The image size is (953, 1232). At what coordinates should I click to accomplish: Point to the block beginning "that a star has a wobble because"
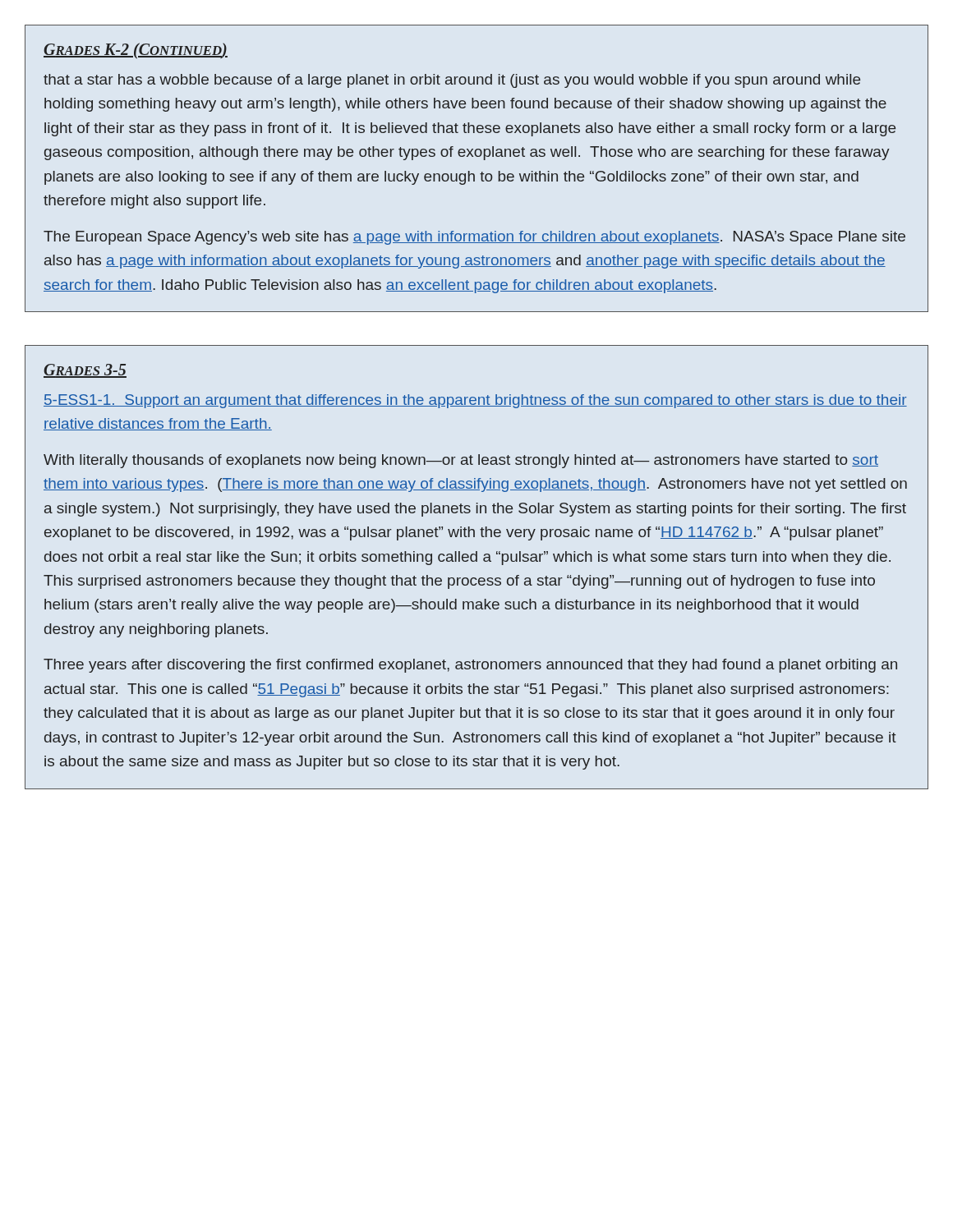470,140
